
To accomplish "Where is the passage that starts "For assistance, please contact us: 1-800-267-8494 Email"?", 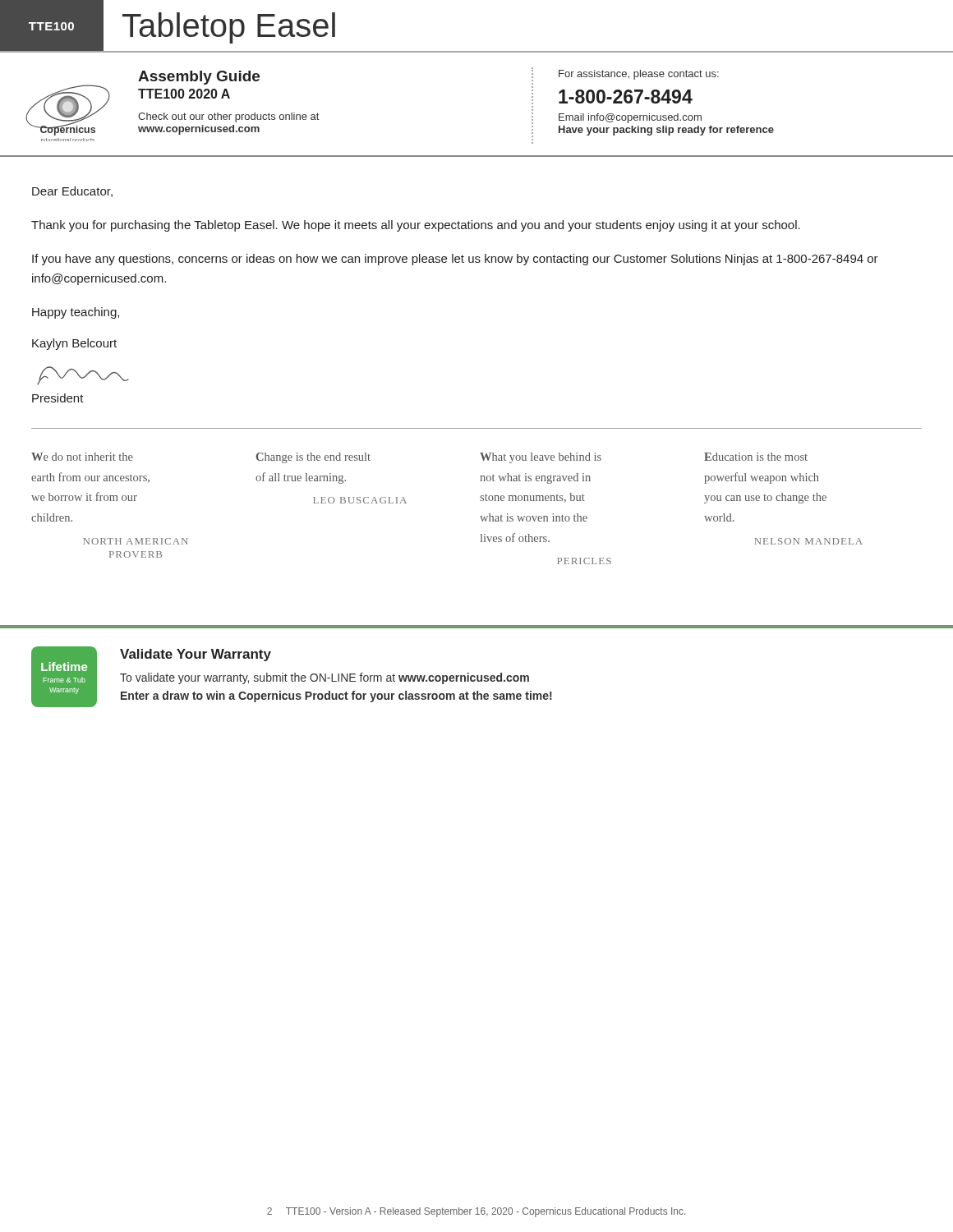I will [639, 75].
